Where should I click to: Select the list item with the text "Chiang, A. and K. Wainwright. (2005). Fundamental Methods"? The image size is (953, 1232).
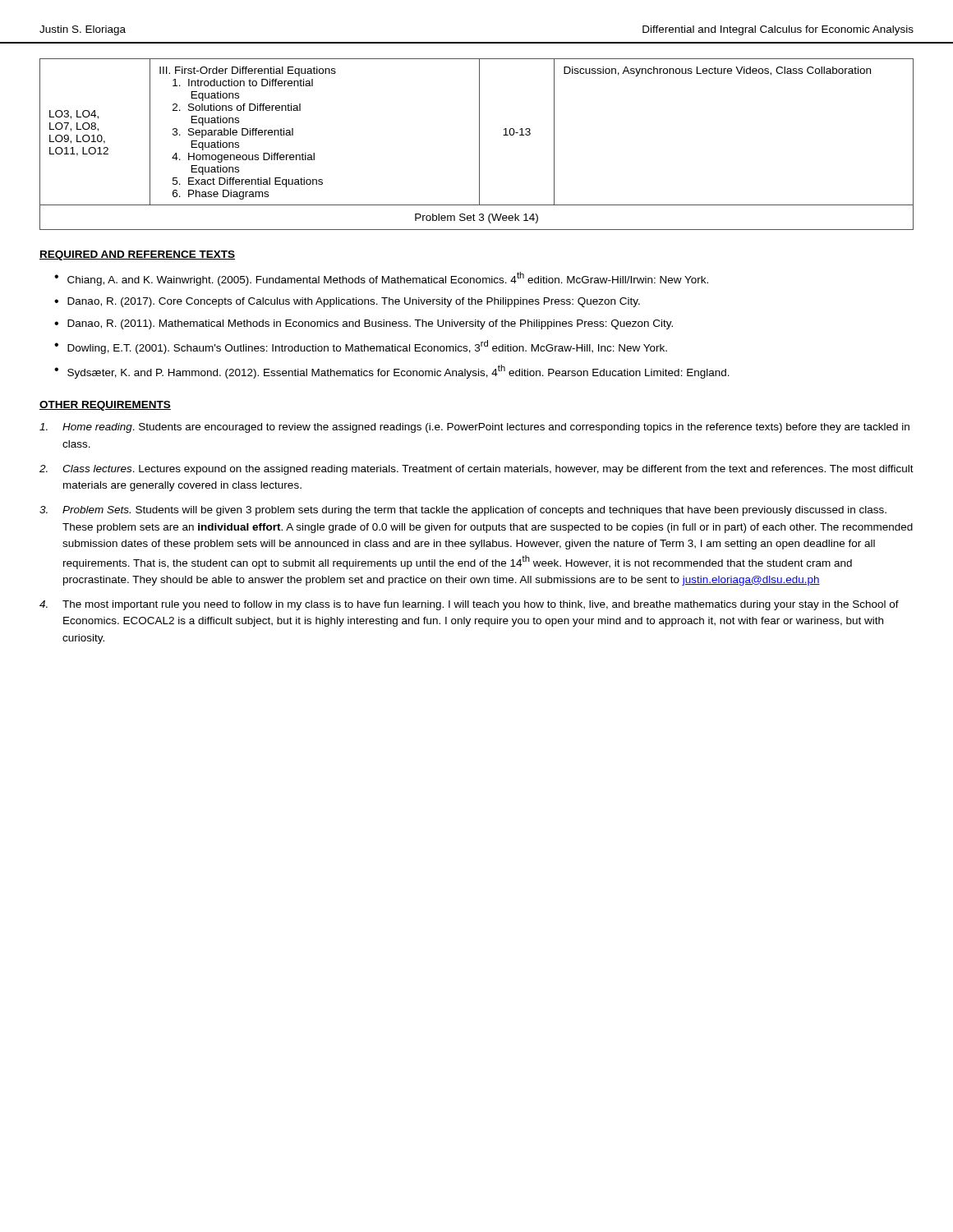pos(388,278)
